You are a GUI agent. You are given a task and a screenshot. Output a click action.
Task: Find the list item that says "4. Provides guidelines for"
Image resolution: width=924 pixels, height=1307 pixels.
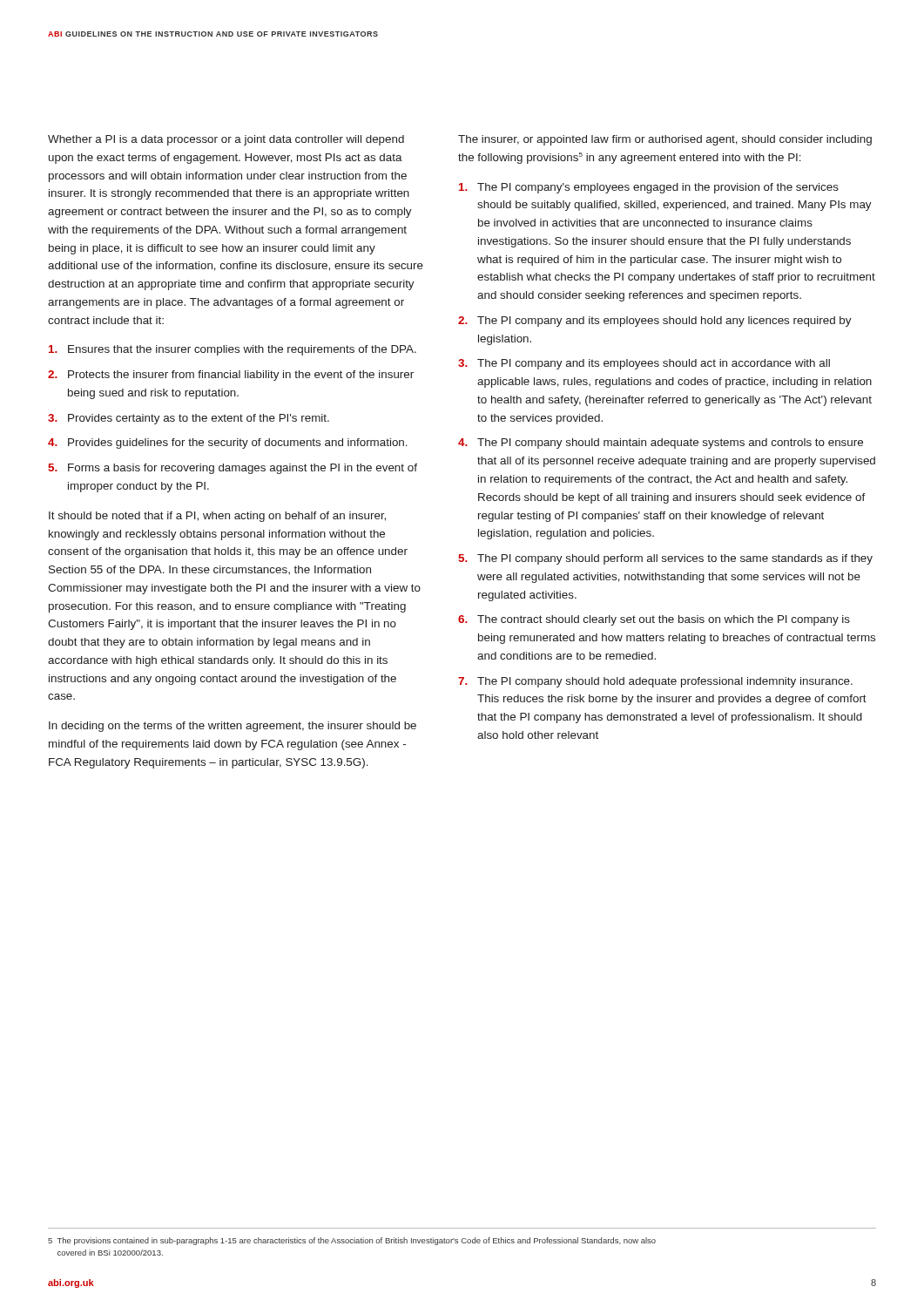click(237, 443)
